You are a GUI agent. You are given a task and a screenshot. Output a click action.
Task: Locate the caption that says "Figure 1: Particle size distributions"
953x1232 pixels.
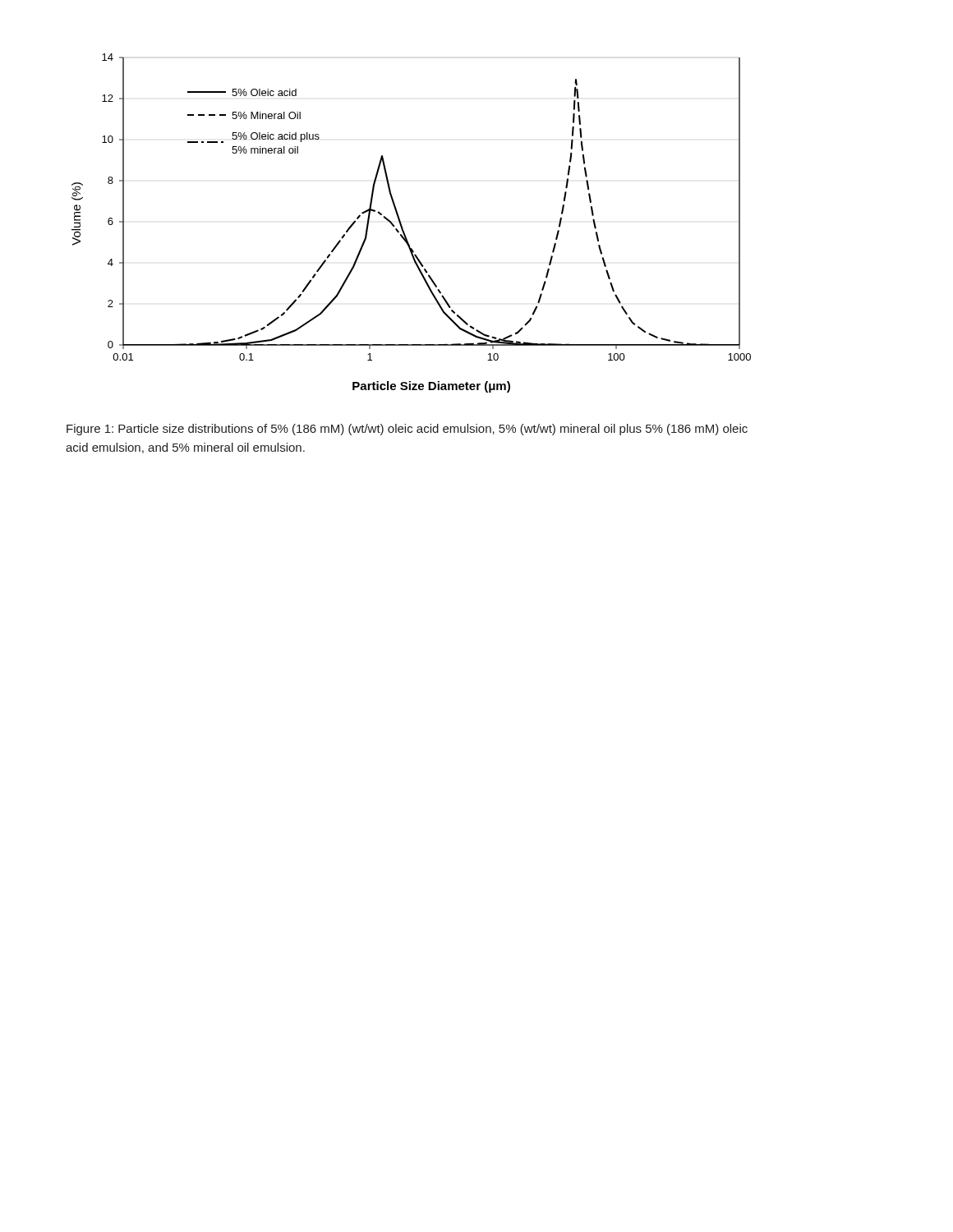pos(407,438)
